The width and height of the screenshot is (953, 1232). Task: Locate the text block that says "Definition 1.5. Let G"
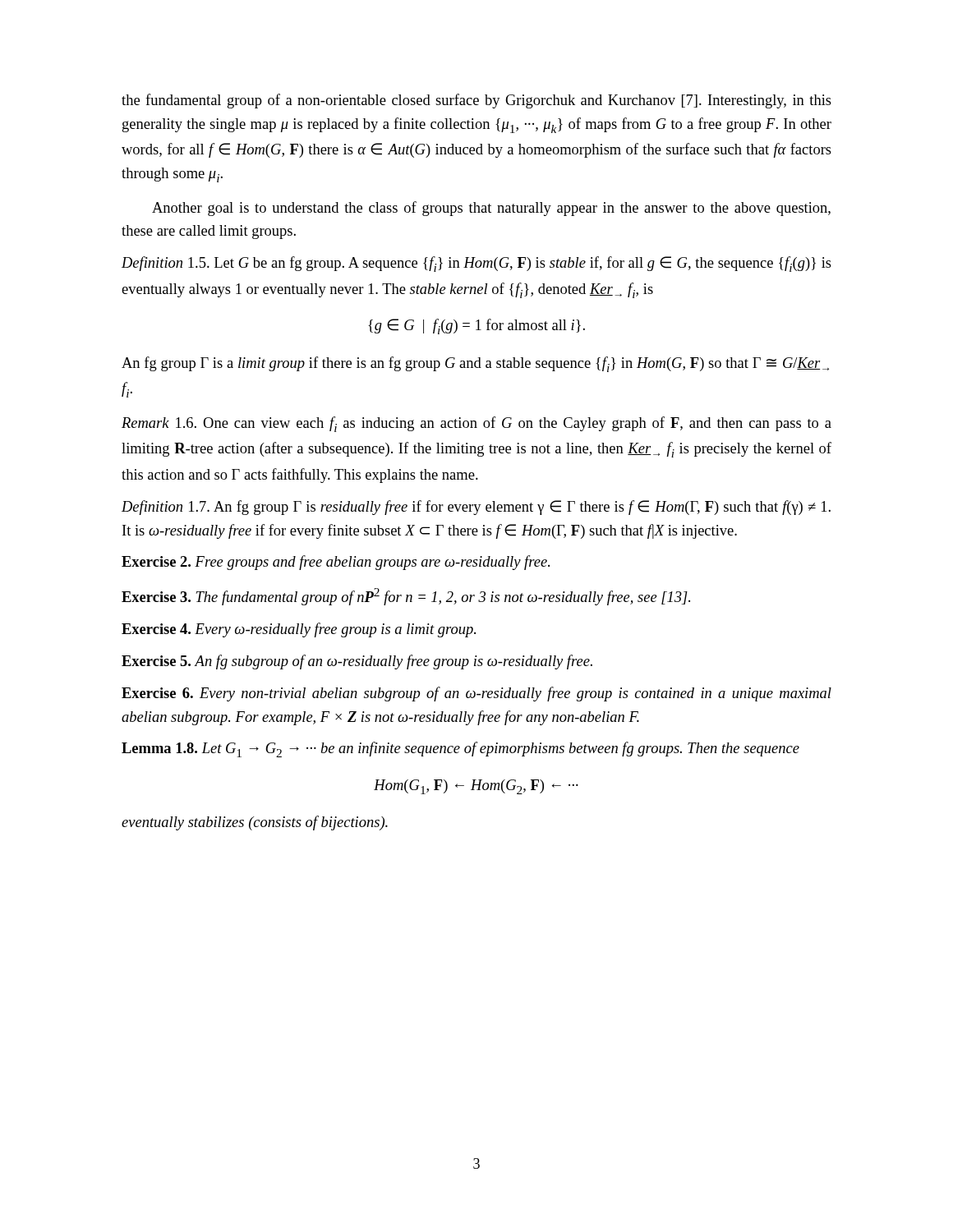(476, 277)
